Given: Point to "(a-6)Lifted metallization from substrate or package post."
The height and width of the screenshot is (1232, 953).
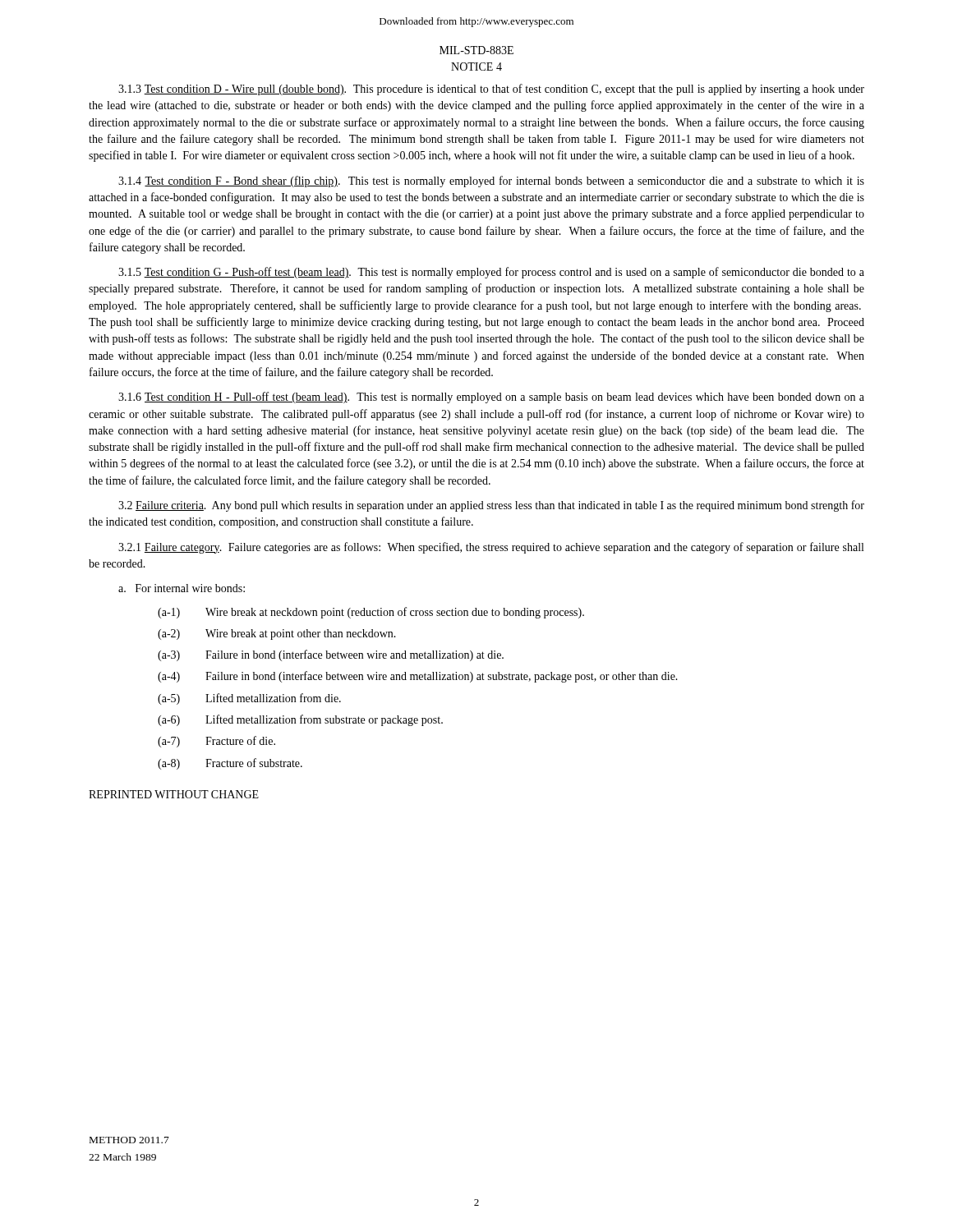Looking at the screenshot, I should coord(301,720).
